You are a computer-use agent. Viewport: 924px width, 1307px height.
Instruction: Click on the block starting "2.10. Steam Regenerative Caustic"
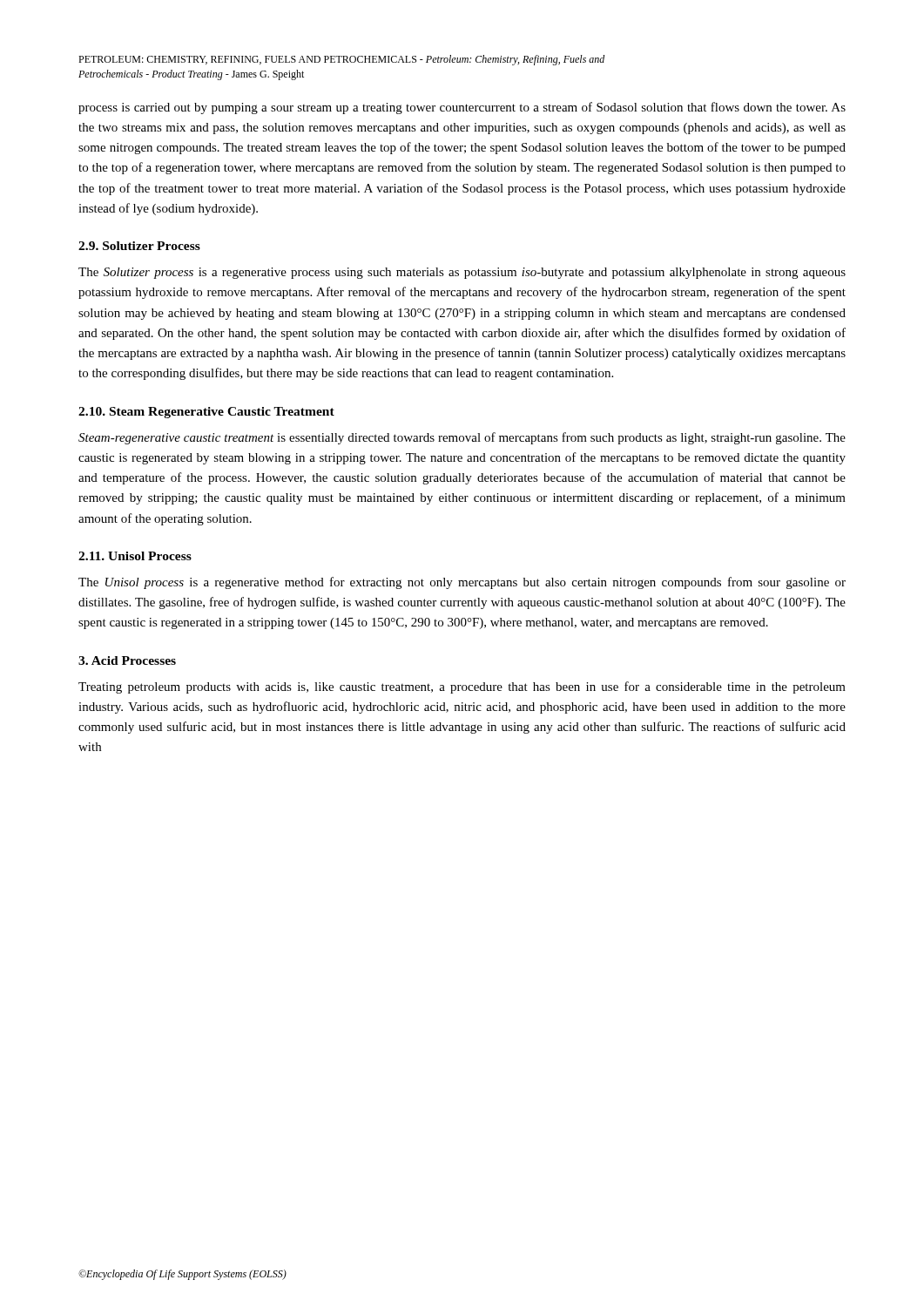tap(206, 410)
